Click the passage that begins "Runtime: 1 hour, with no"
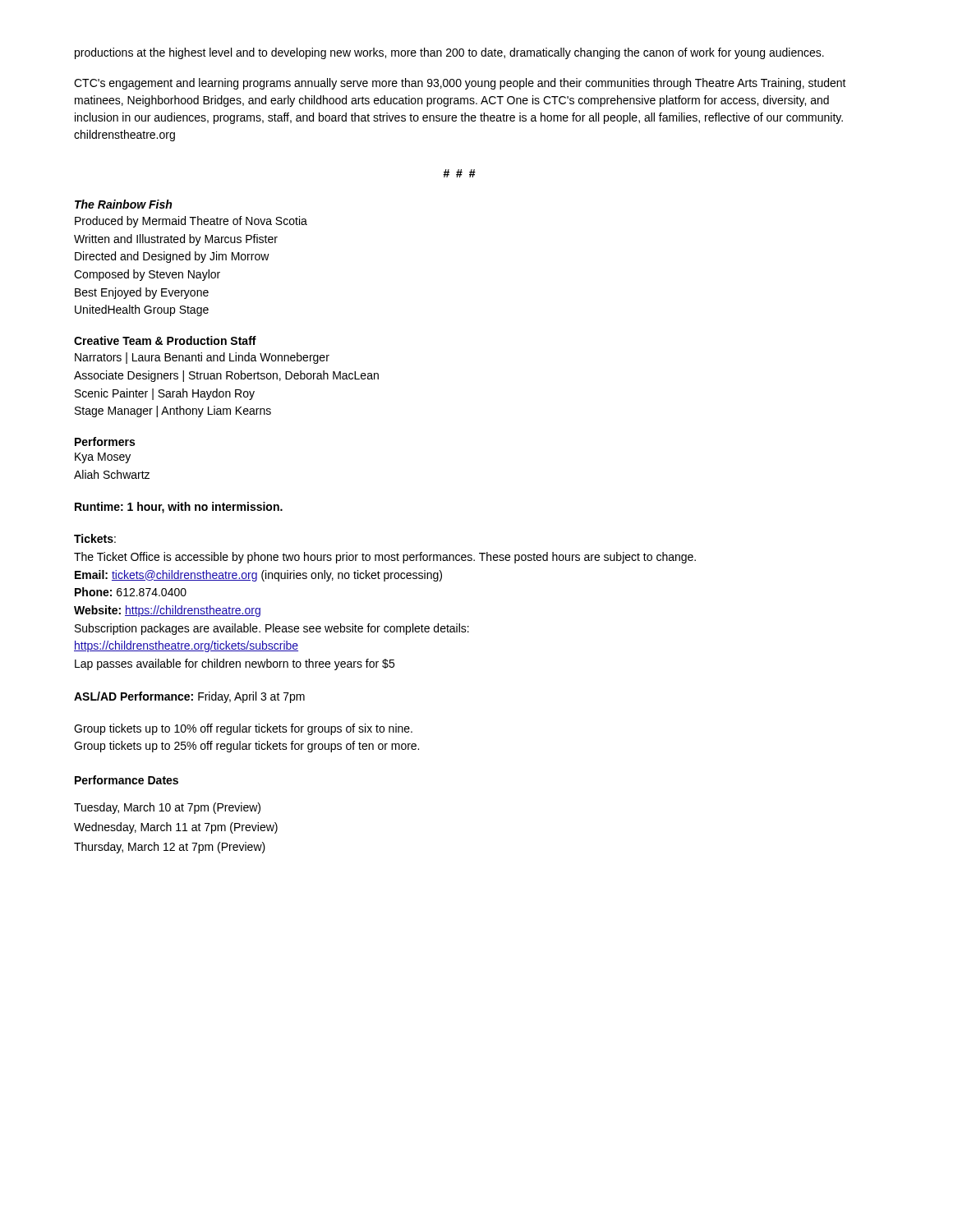 tap(178, 507)
